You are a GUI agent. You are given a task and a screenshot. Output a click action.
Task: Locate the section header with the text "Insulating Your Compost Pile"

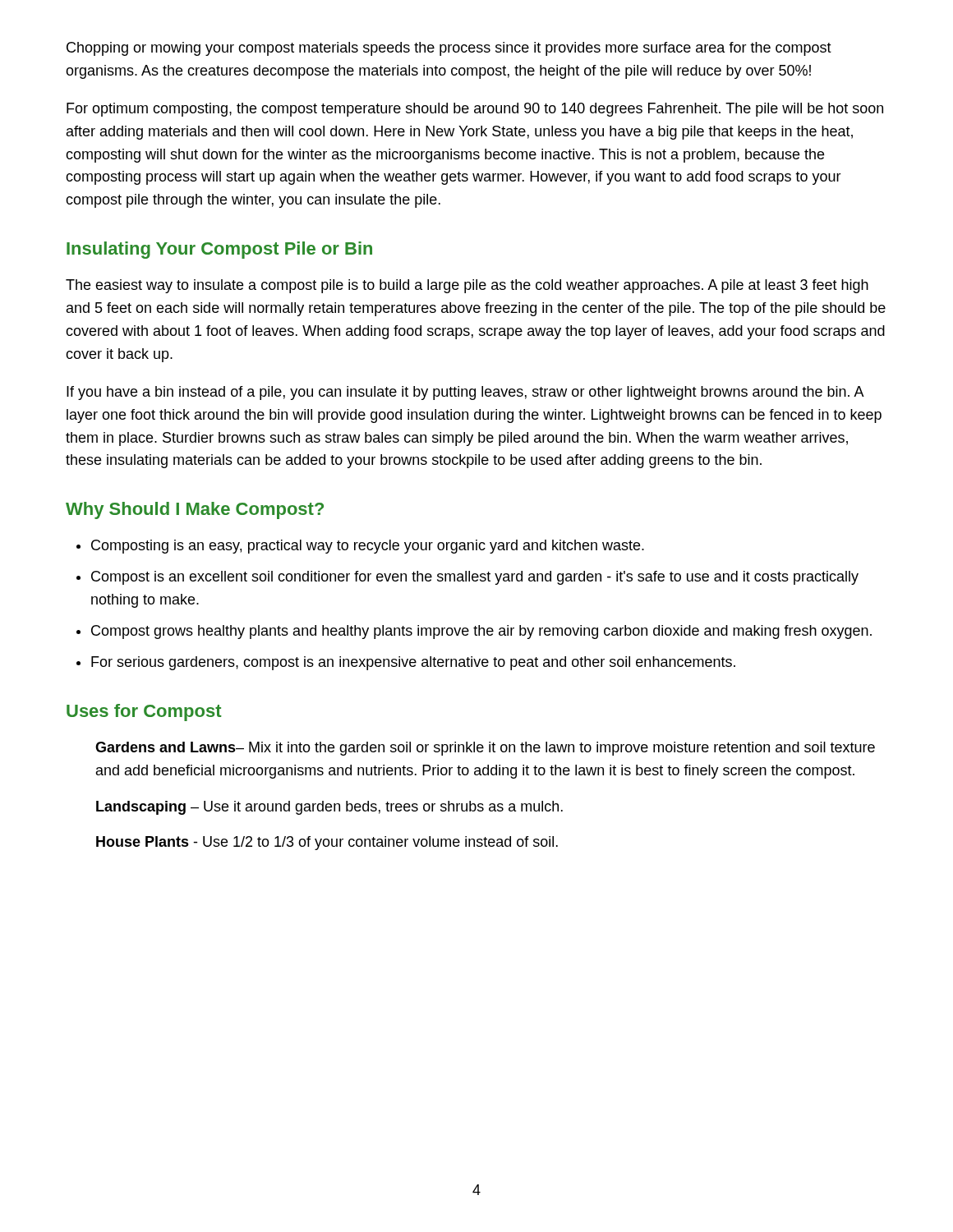[220, 249]
